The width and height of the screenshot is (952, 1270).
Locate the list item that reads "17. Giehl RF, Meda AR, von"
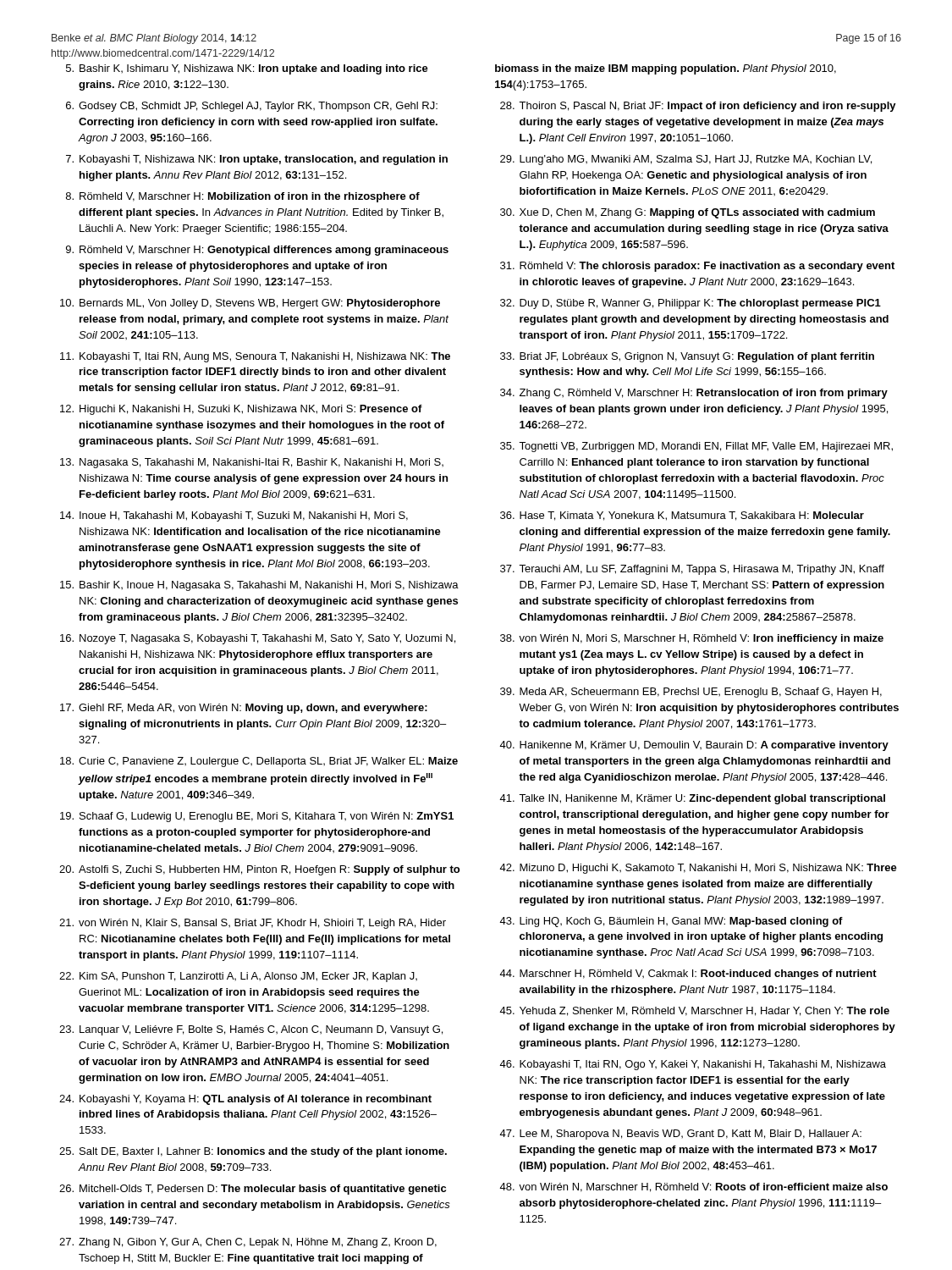coord(256,724)
